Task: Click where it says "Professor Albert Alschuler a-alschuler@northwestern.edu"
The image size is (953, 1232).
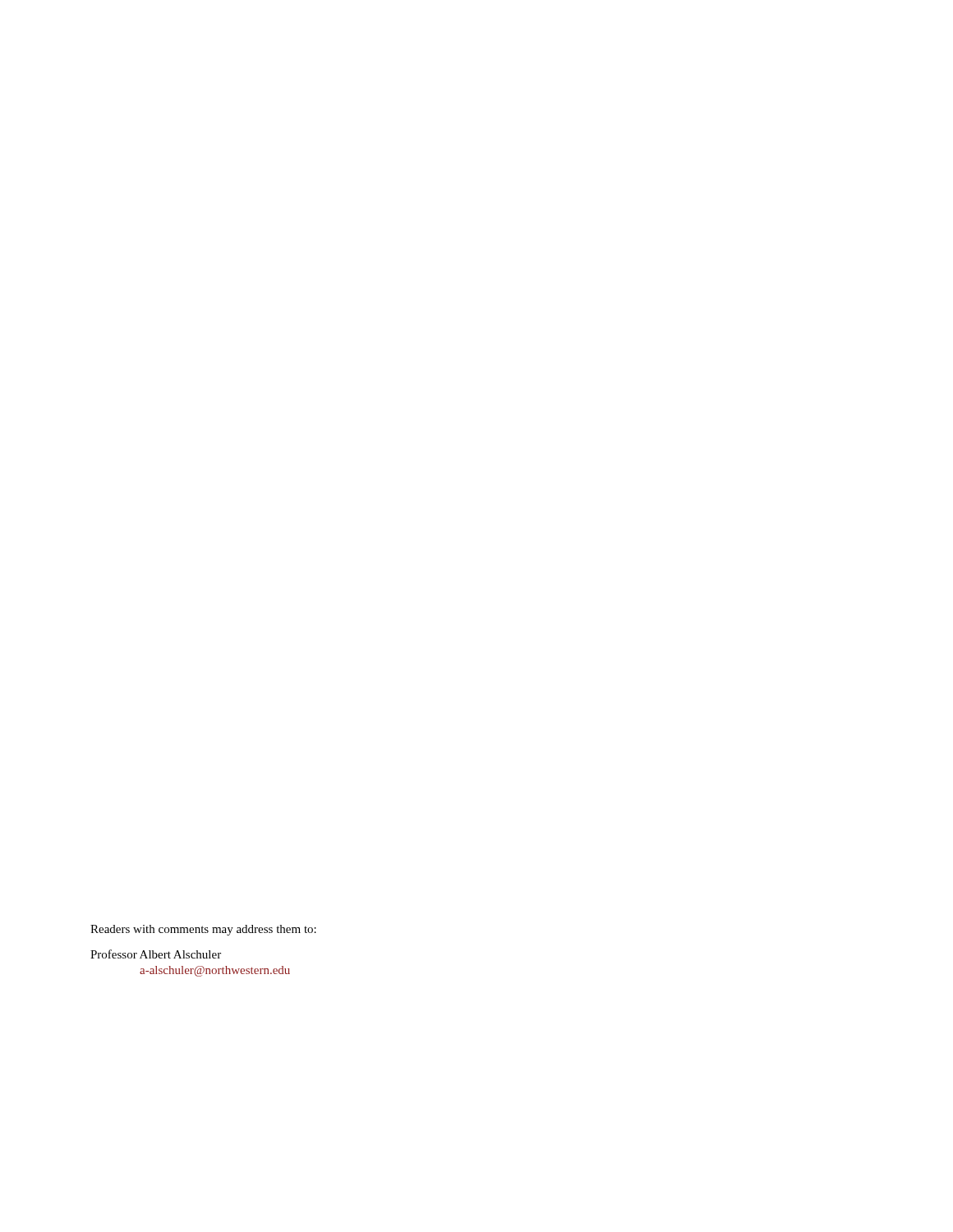Action: click(x=204, y=963)
